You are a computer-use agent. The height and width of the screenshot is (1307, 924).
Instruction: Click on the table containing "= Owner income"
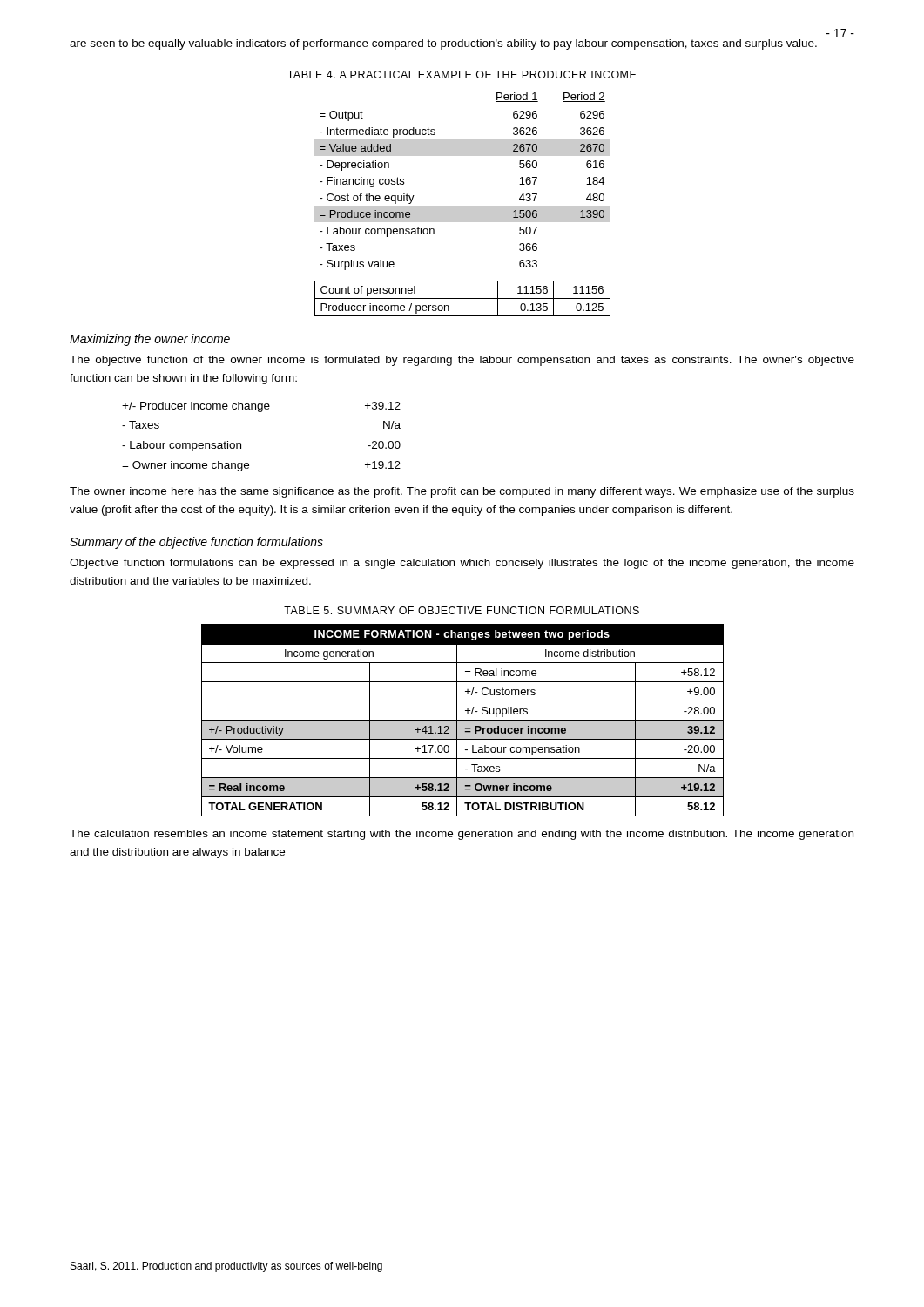462,720
